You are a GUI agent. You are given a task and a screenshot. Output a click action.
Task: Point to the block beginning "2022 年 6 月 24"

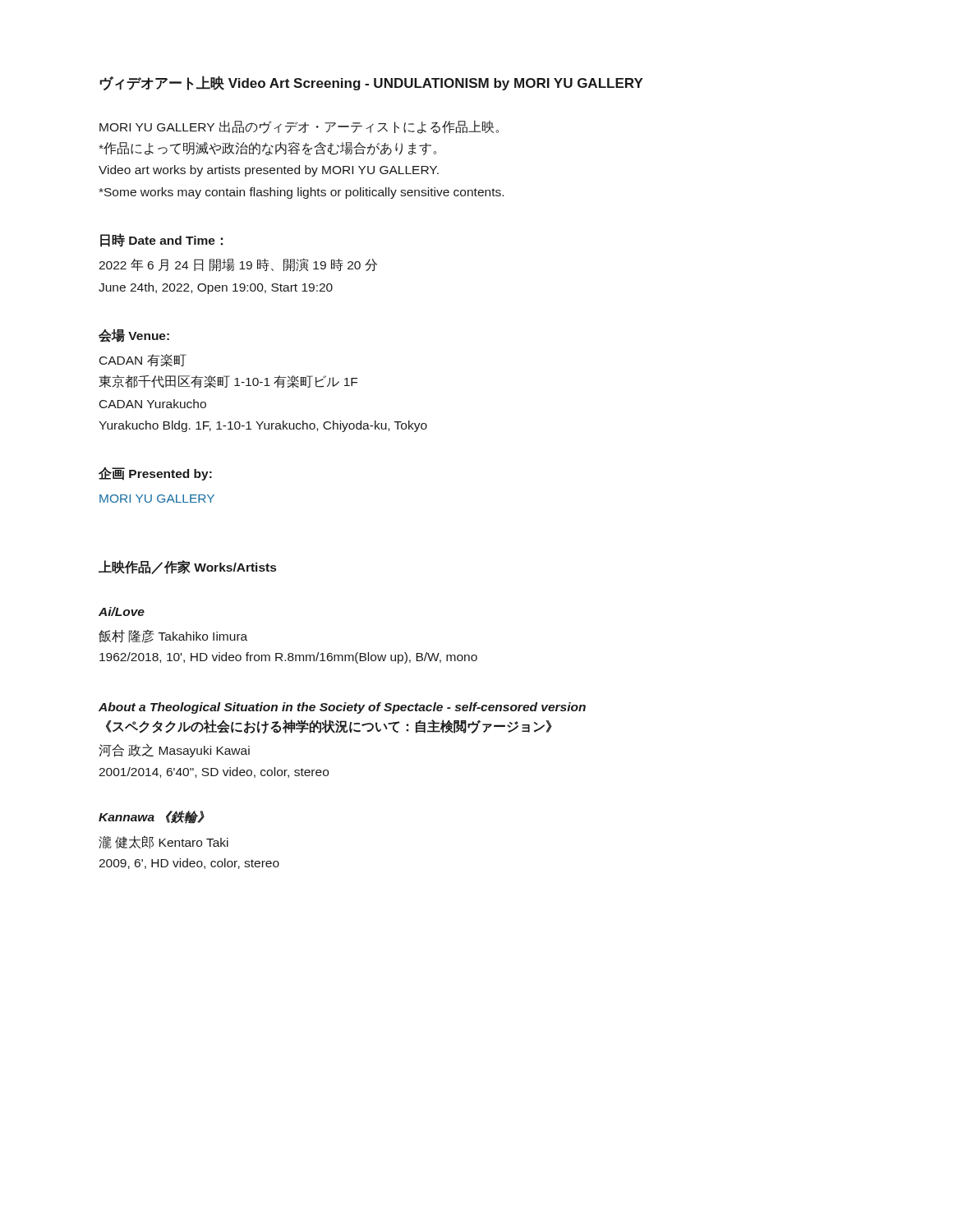[238, 276]
